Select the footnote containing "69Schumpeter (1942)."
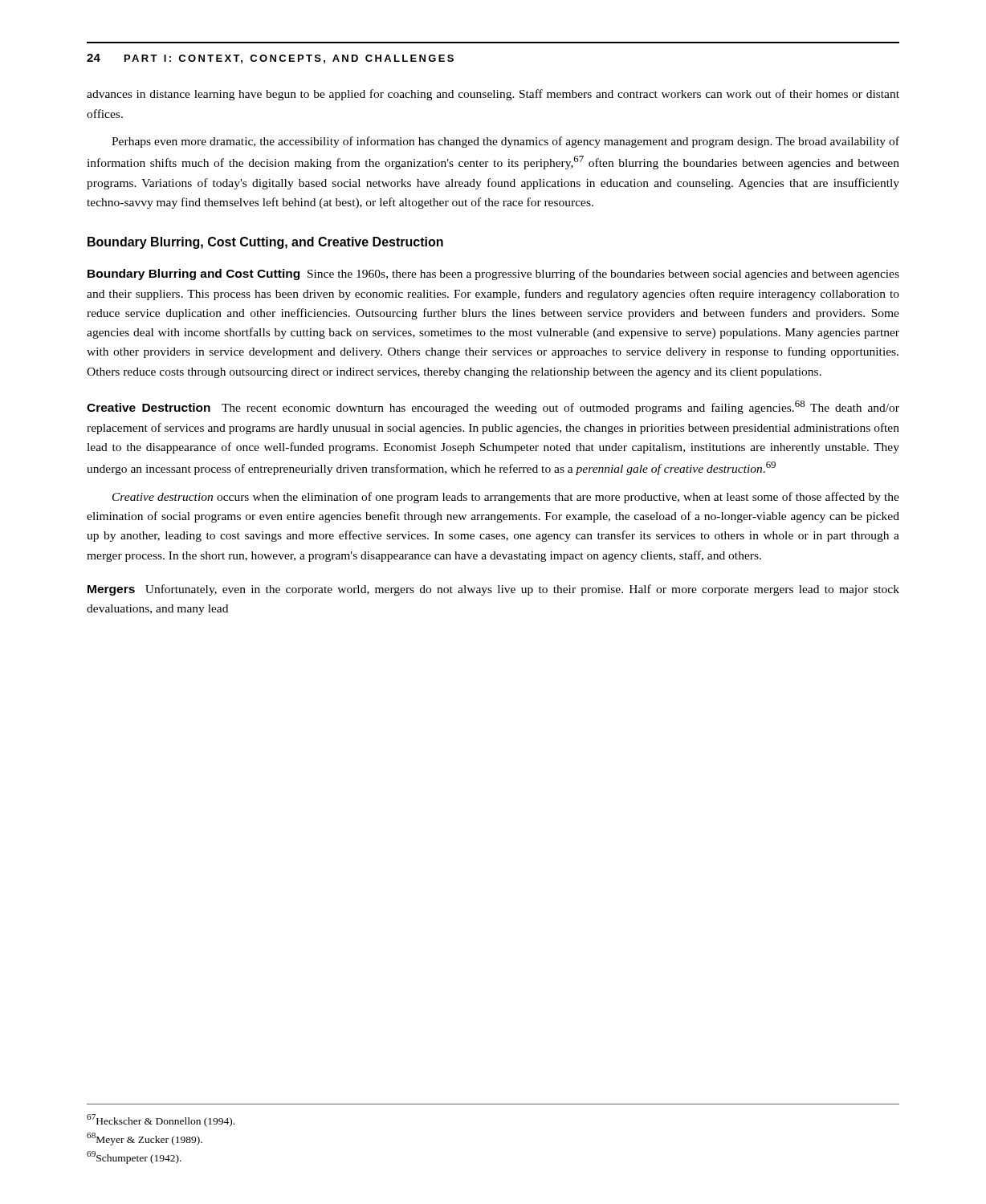This screenshot has width=986, height=1204. tap(134, 1156)
